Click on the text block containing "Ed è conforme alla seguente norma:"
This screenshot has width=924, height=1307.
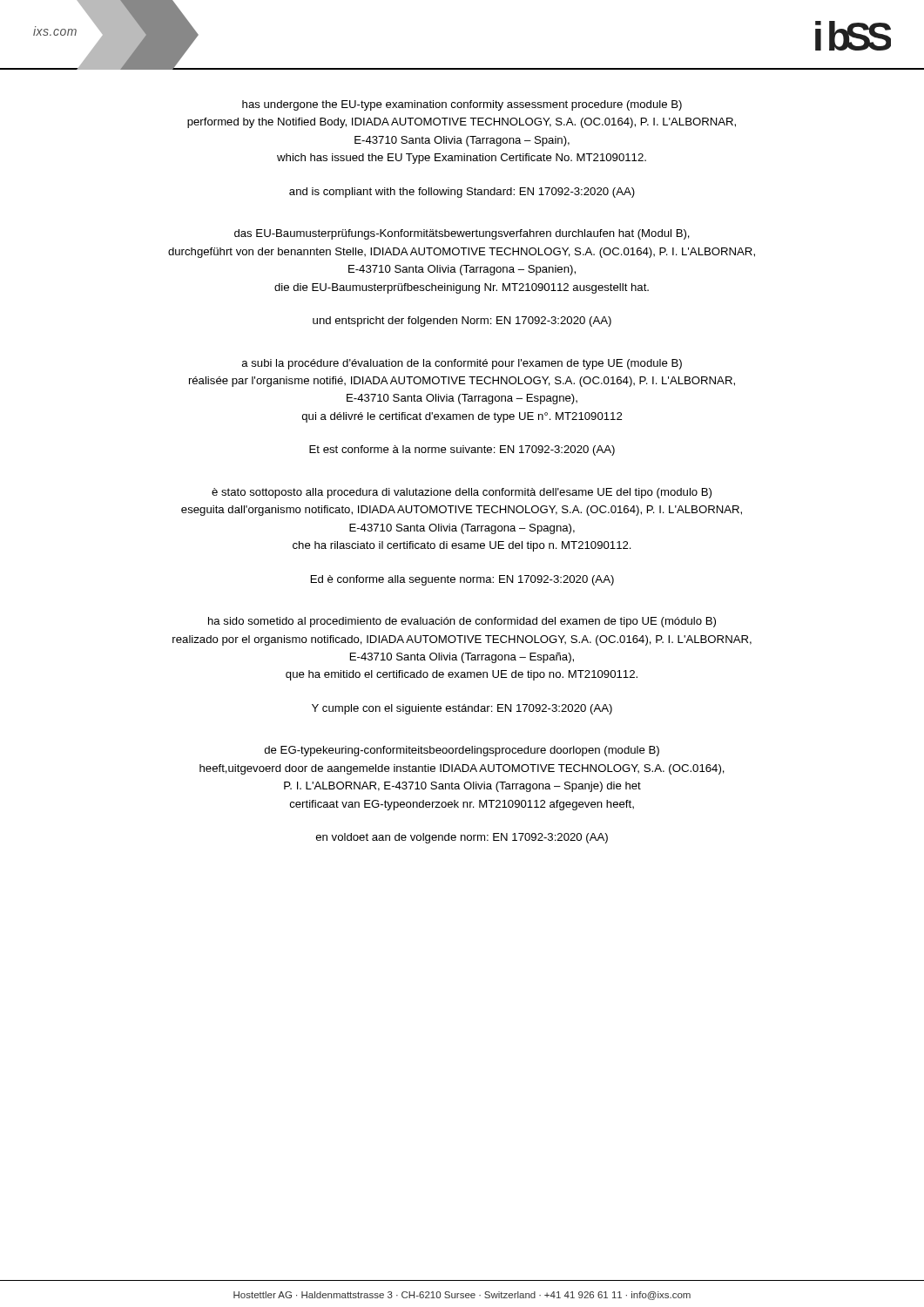tap(462, 579)
